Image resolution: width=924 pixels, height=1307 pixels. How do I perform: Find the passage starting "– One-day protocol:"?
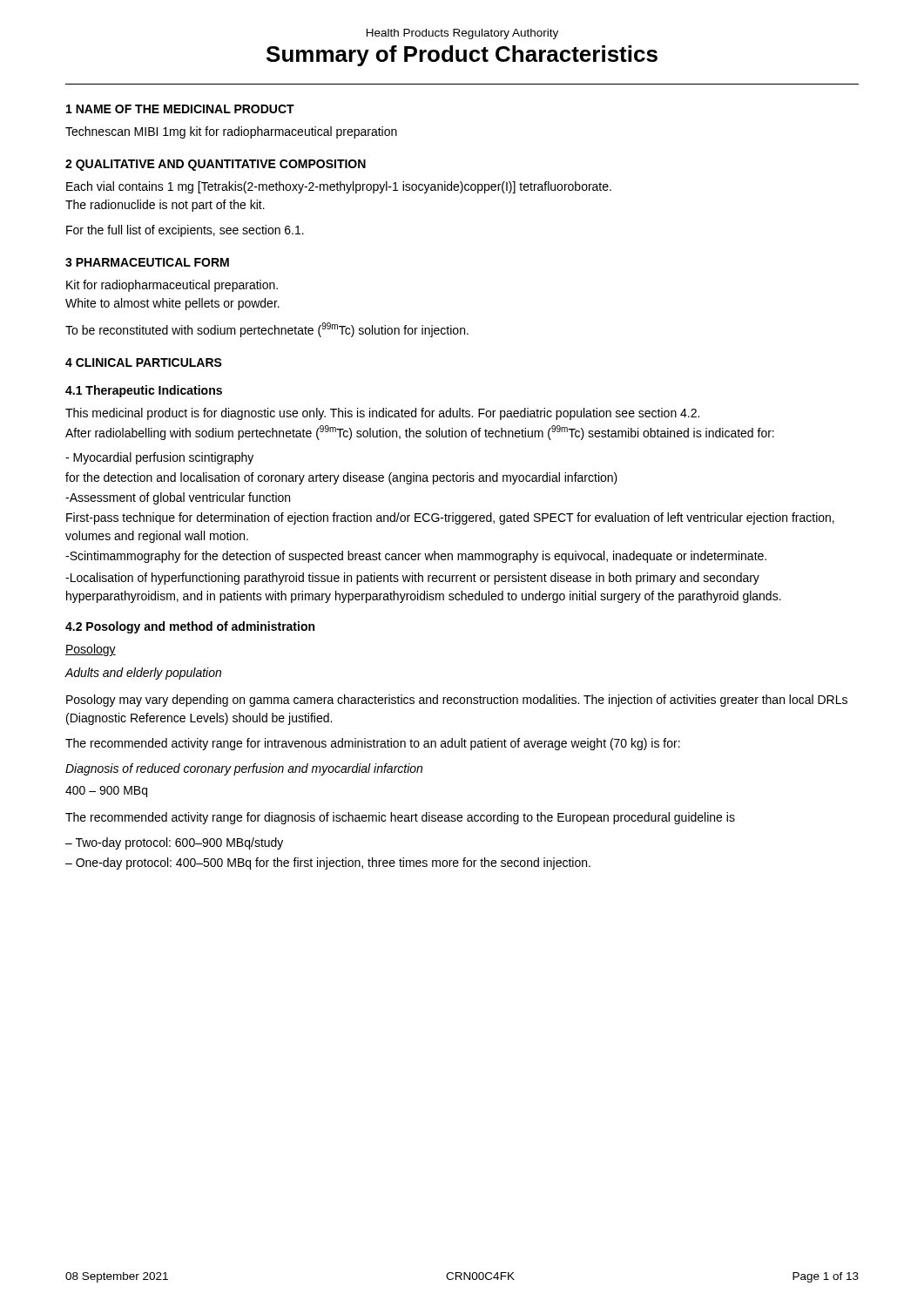pyautogui.click(x=328, y=863)
